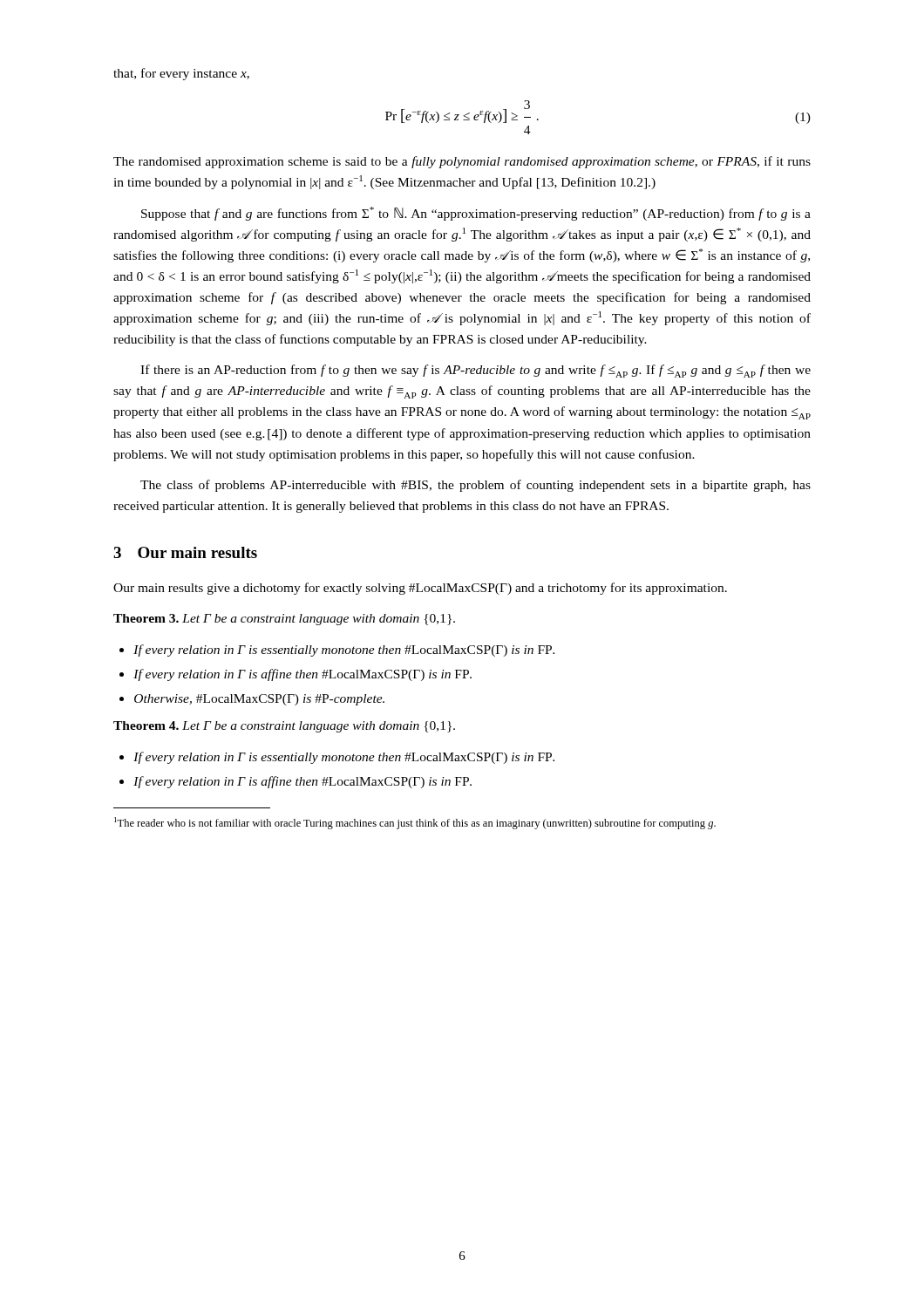Point to the block starting "Theorem 4. Let Γ be a constraint language"

[462, 726]
